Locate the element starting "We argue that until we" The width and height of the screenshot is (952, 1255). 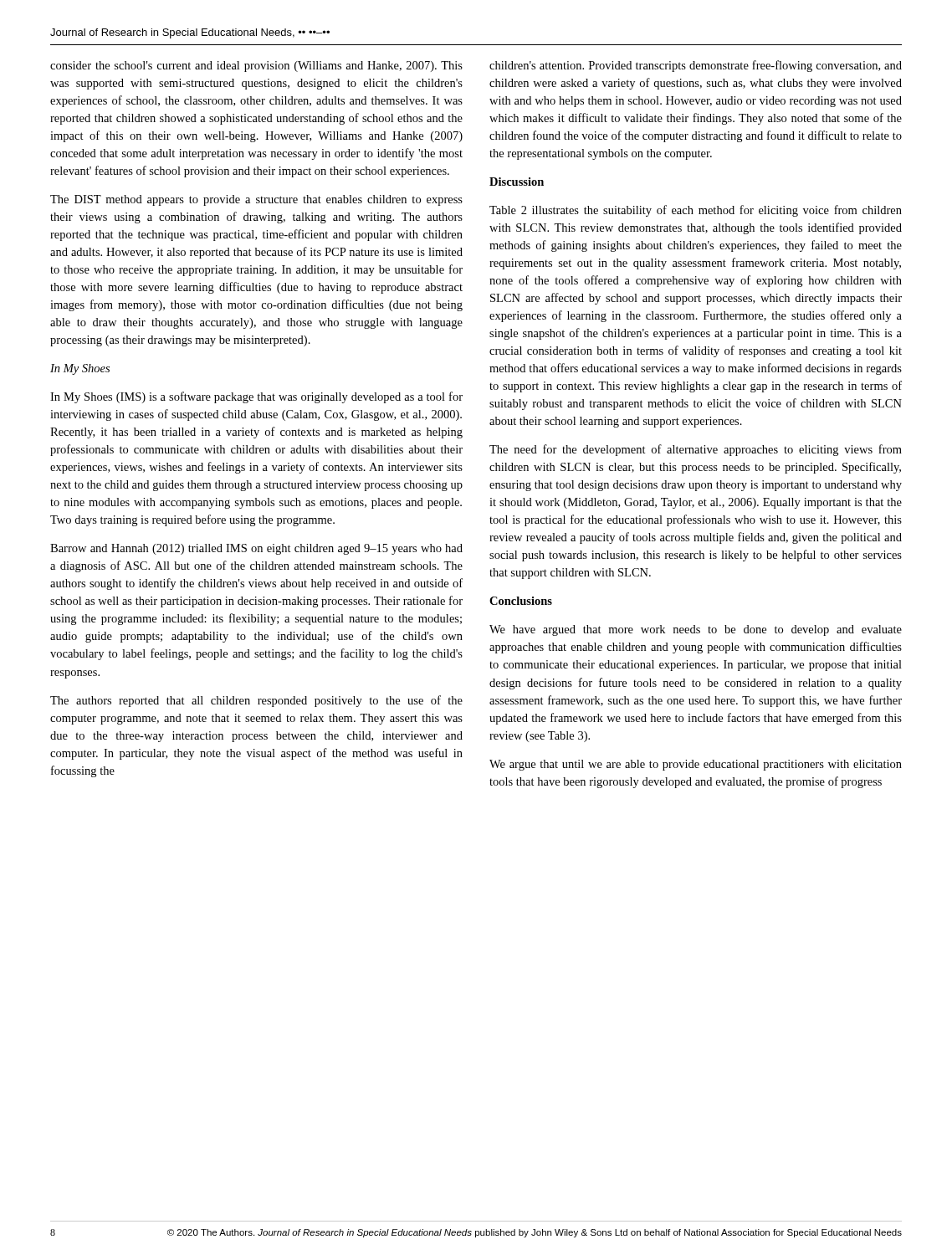point(696,773)
